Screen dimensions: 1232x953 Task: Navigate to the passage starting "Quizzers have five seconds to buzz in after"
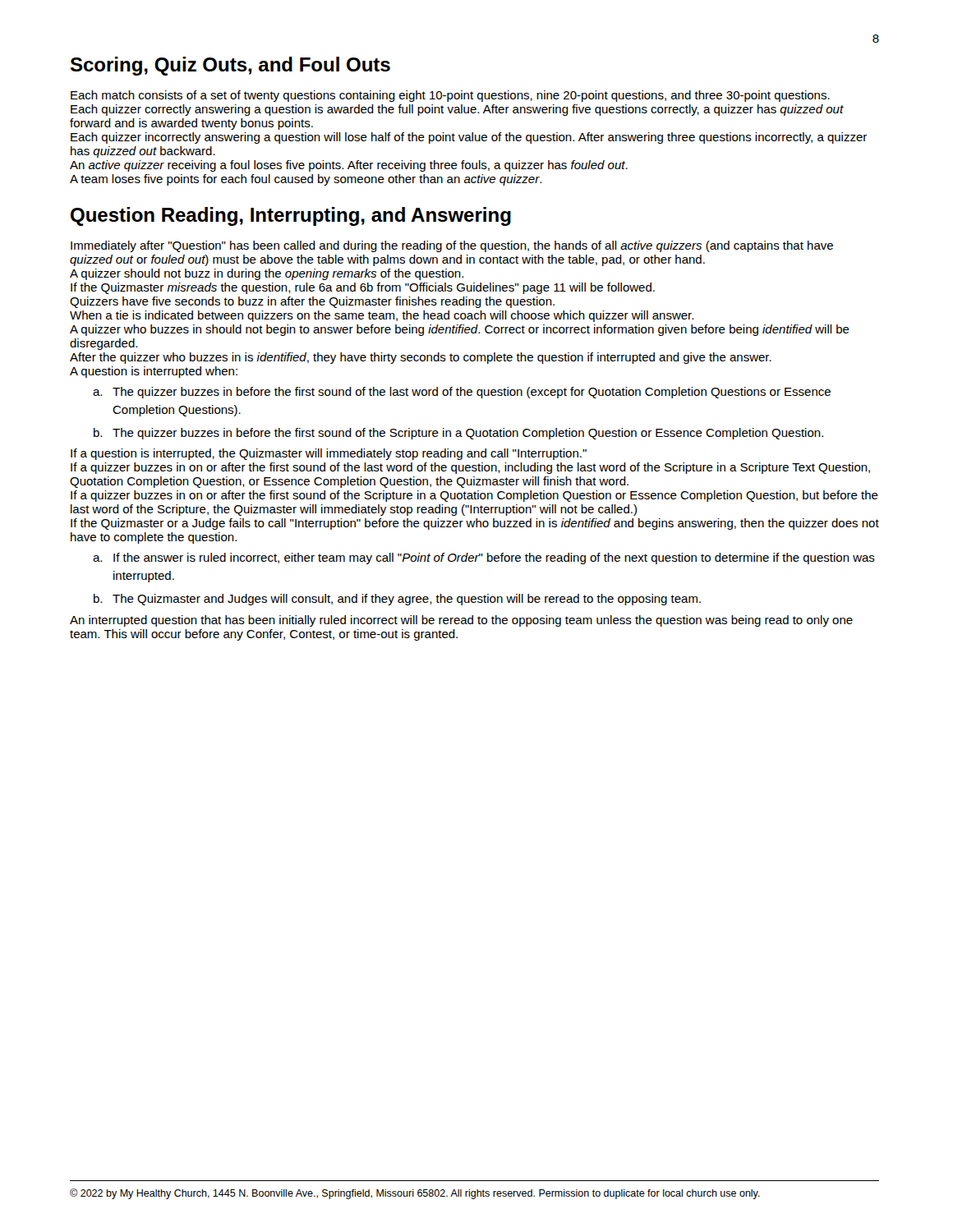click(474, 301)
